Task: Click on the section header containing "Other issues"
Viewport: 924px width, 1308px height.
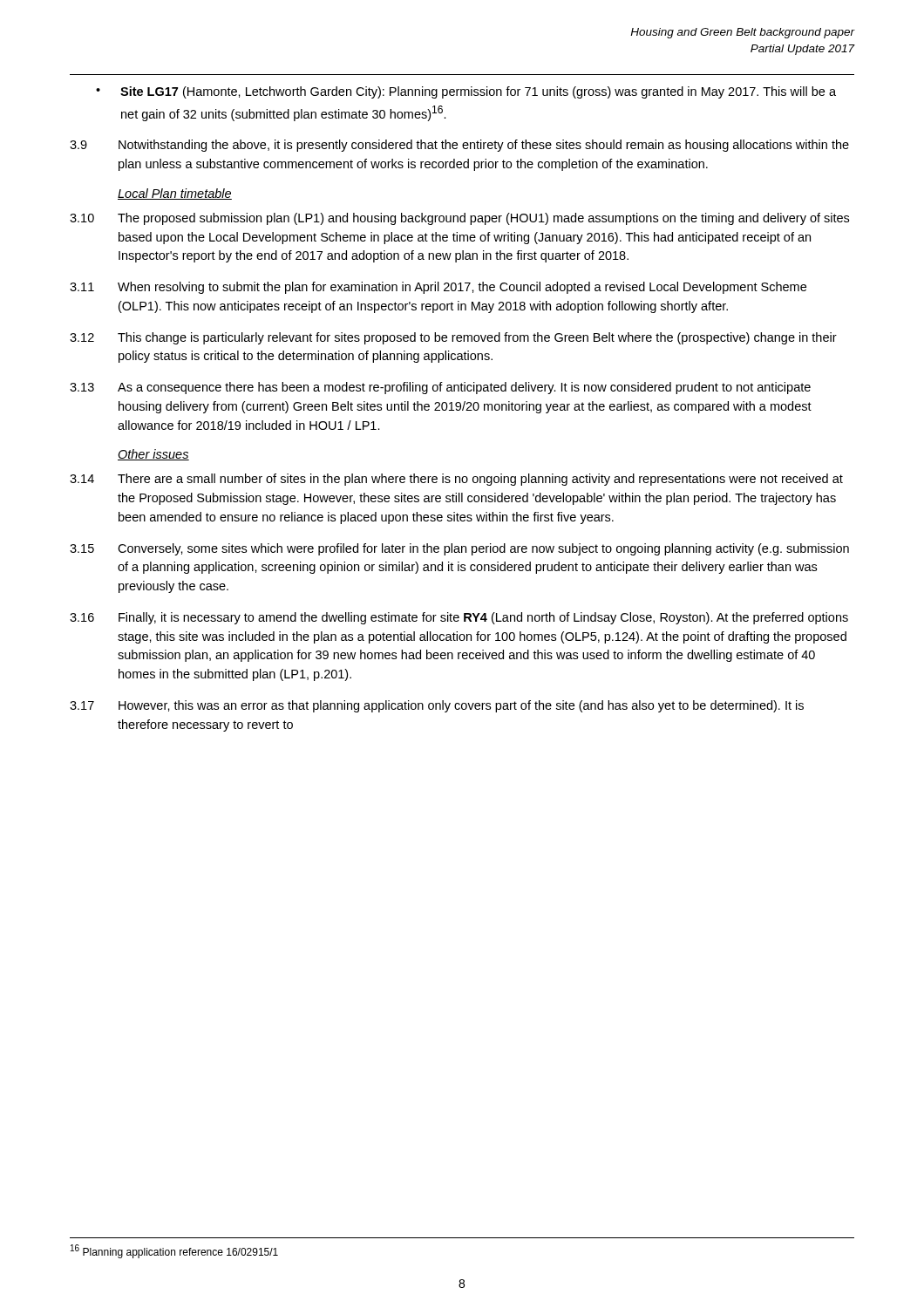Action: 153,455
